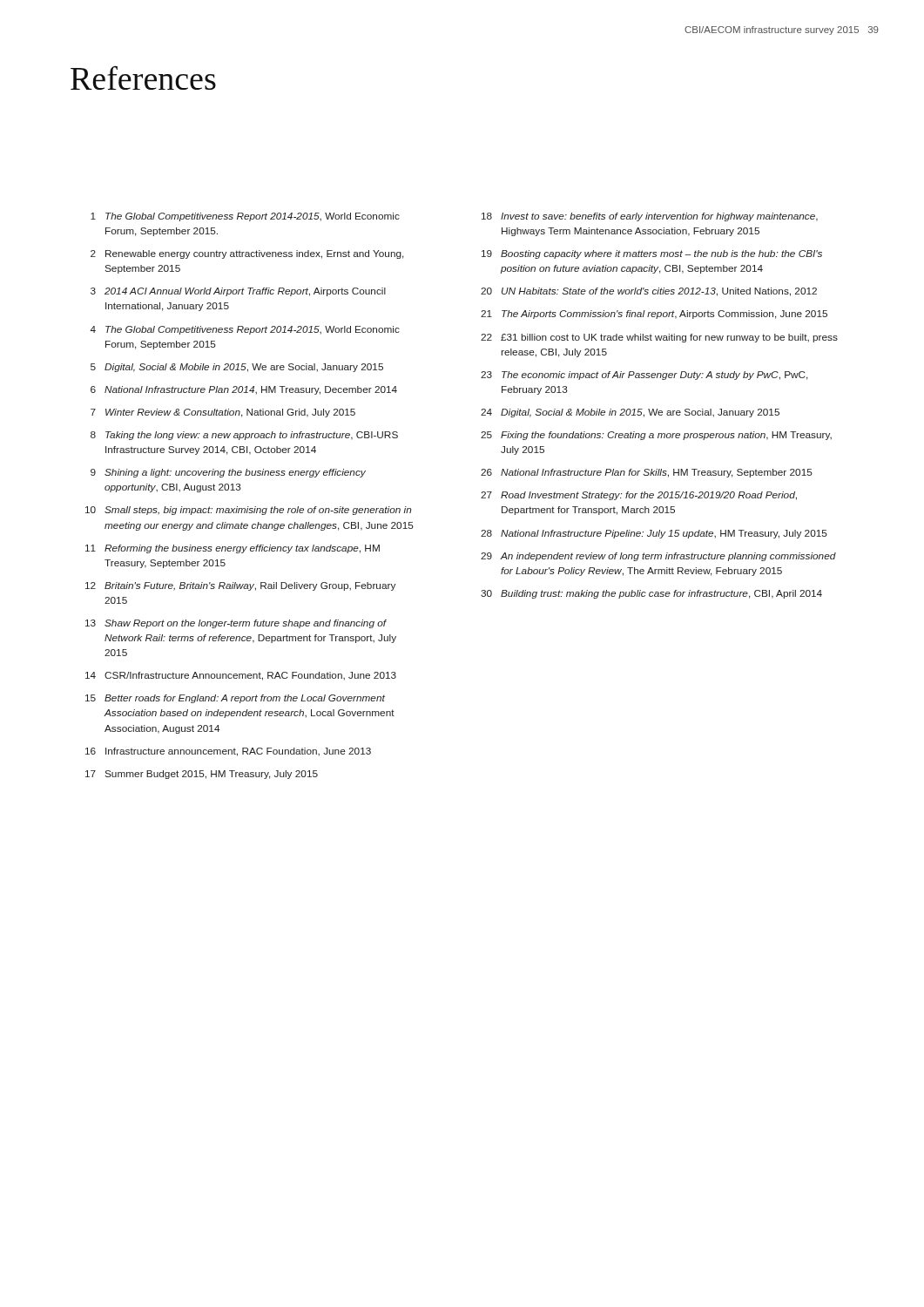Screen dimensions: 1307x924
Task: Click on the list item that reads "13 Shaw Report on the"
Action: point(244,638)
